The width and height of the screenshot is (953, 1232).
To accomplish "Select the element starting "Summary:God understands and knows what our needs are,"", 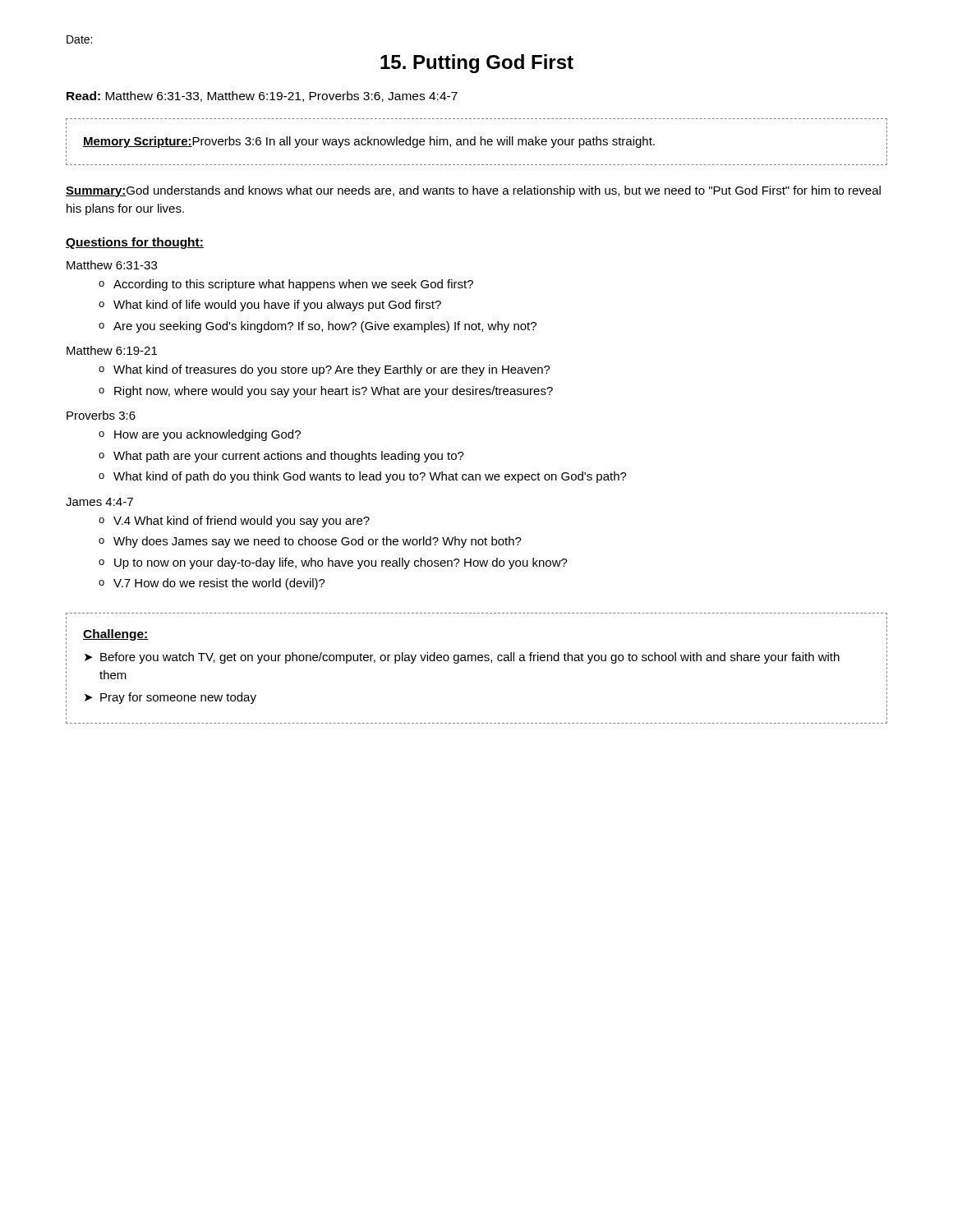I will 474,199.
